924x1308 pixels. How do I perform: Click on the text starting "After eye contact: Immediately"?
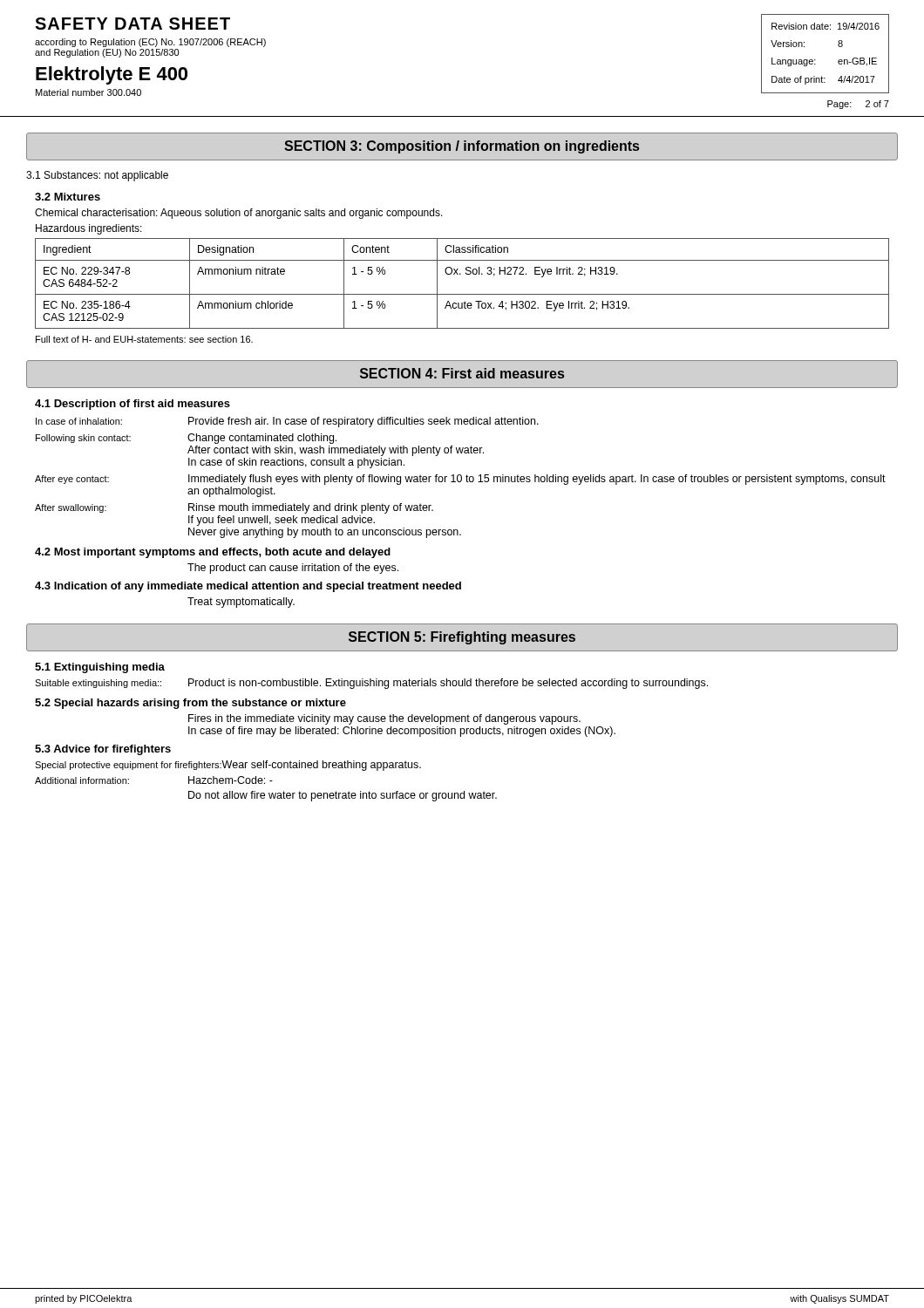[466, 485]
